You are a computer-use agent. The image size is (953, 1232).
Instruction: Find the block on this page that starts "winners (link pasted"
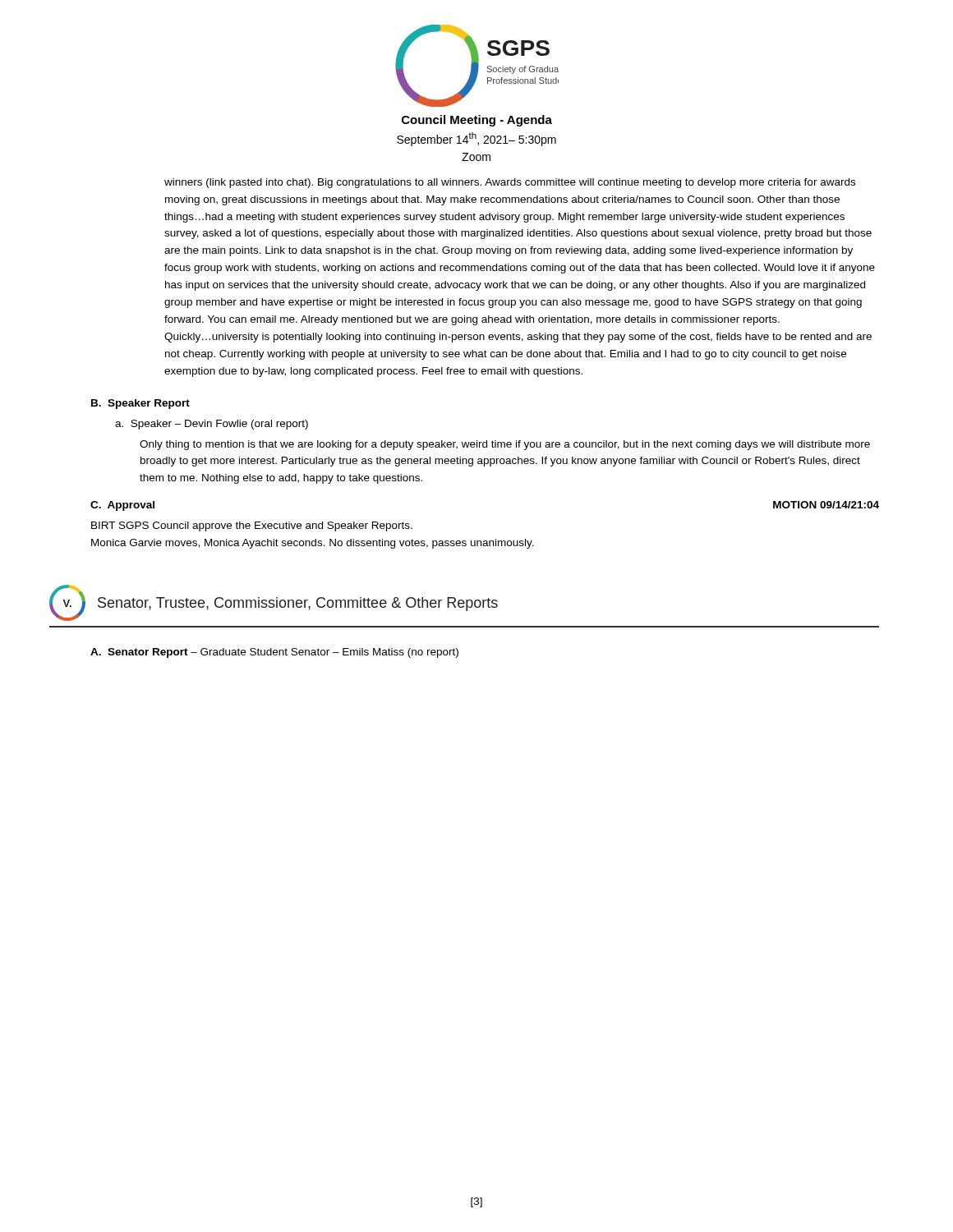[x=520, y=276]
